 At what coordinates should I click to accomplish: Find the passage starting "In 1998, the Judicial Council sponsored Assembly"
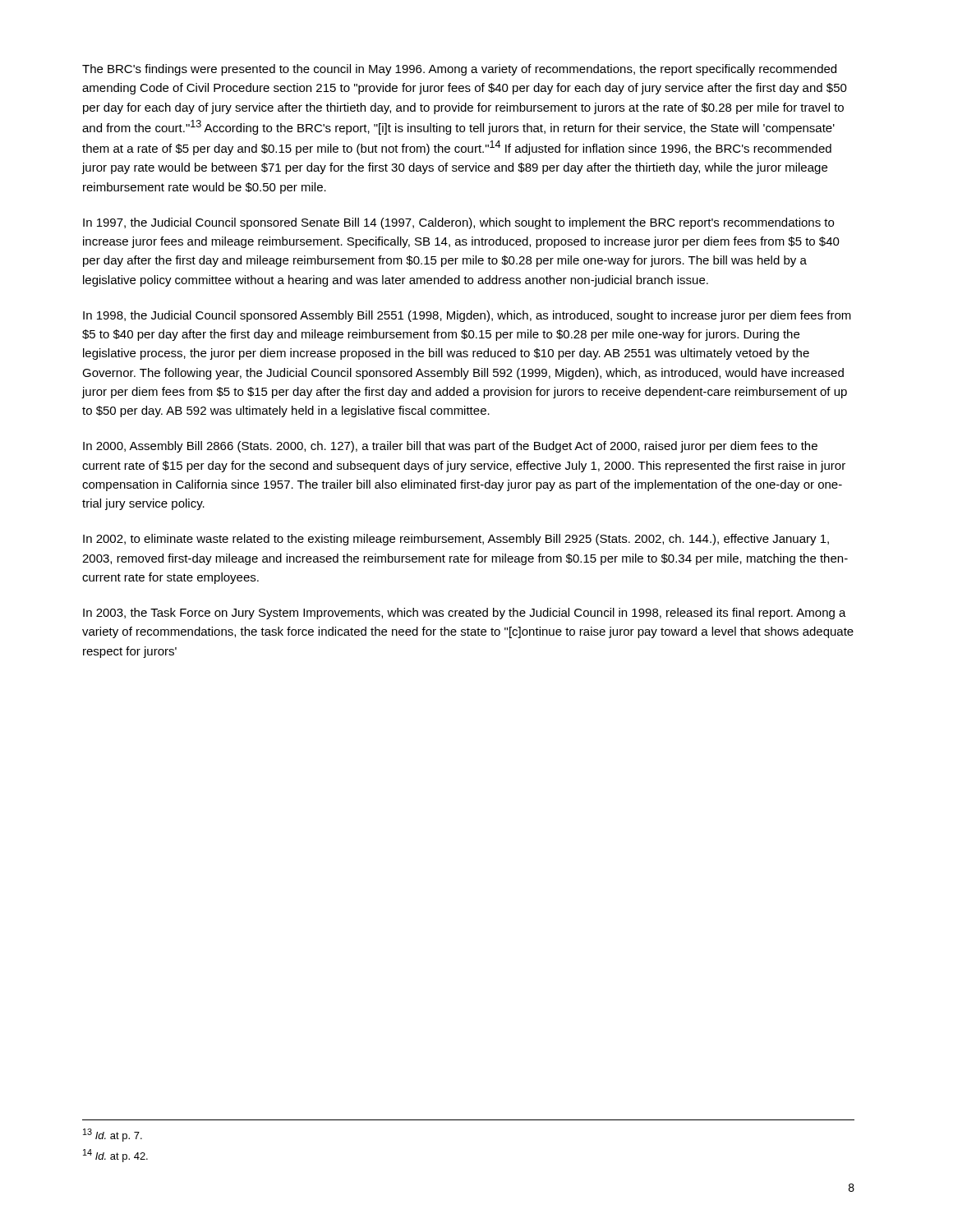[467, 363]
